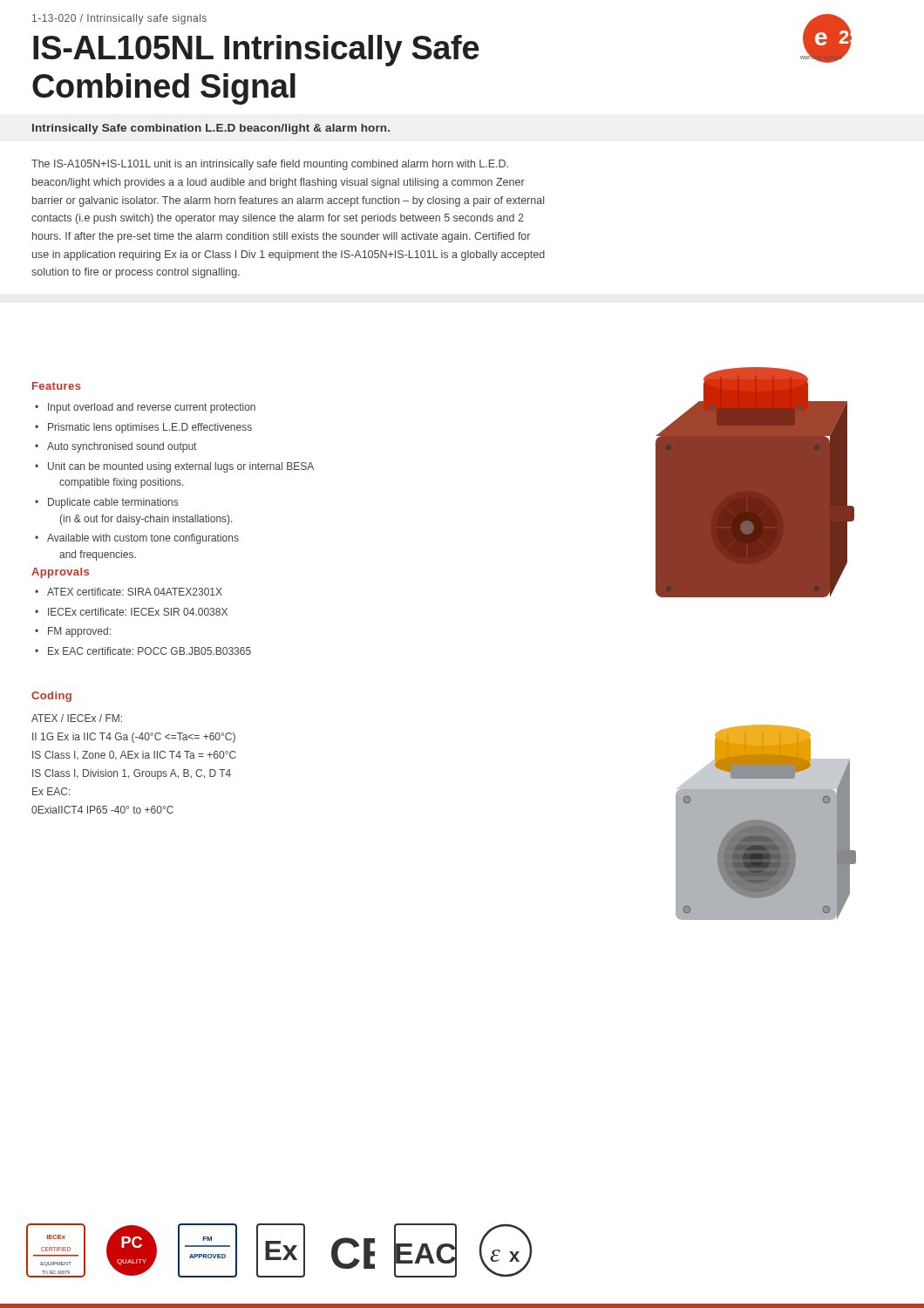The height and width of the screenshot is (1308, 924).
Task: Navigate to the text block starting "•Unit can be mounted using"
Action: pos(242,475)
